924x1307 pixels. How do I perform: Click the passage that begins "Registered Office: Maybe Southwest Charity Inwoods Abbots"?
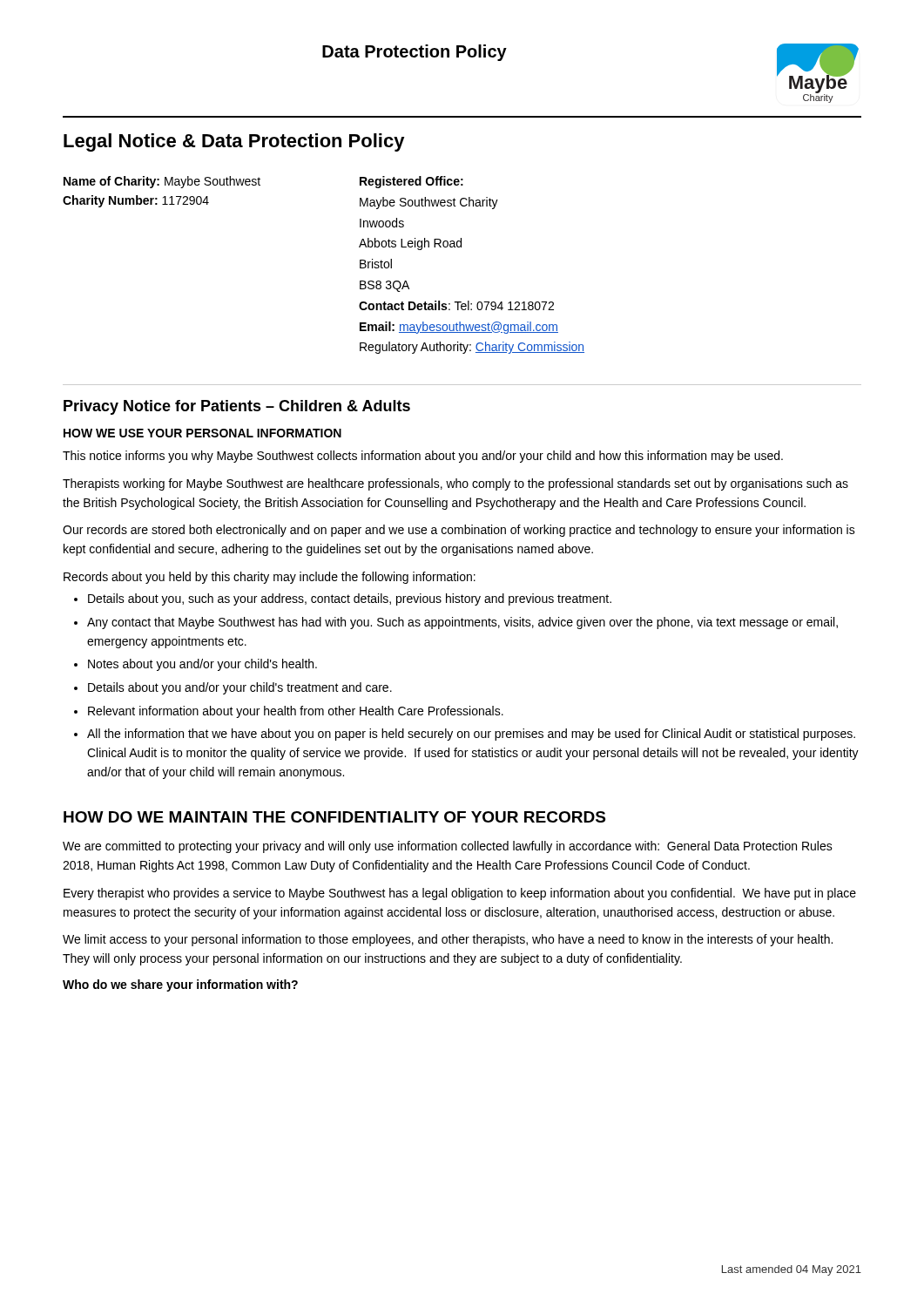411,182
